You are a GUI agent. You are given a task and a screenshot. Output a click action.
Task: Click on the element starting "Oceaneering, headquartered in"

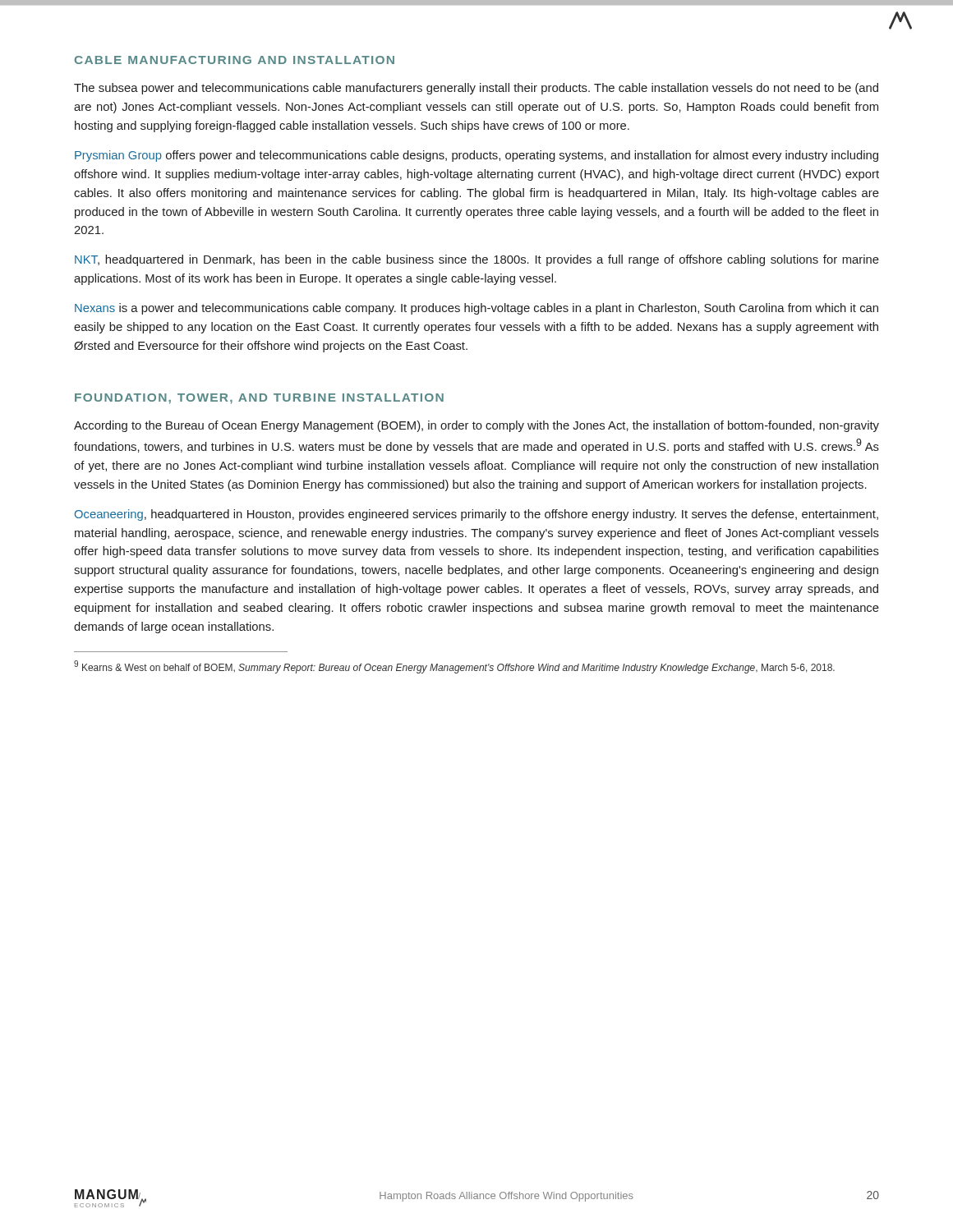point(476,570)
